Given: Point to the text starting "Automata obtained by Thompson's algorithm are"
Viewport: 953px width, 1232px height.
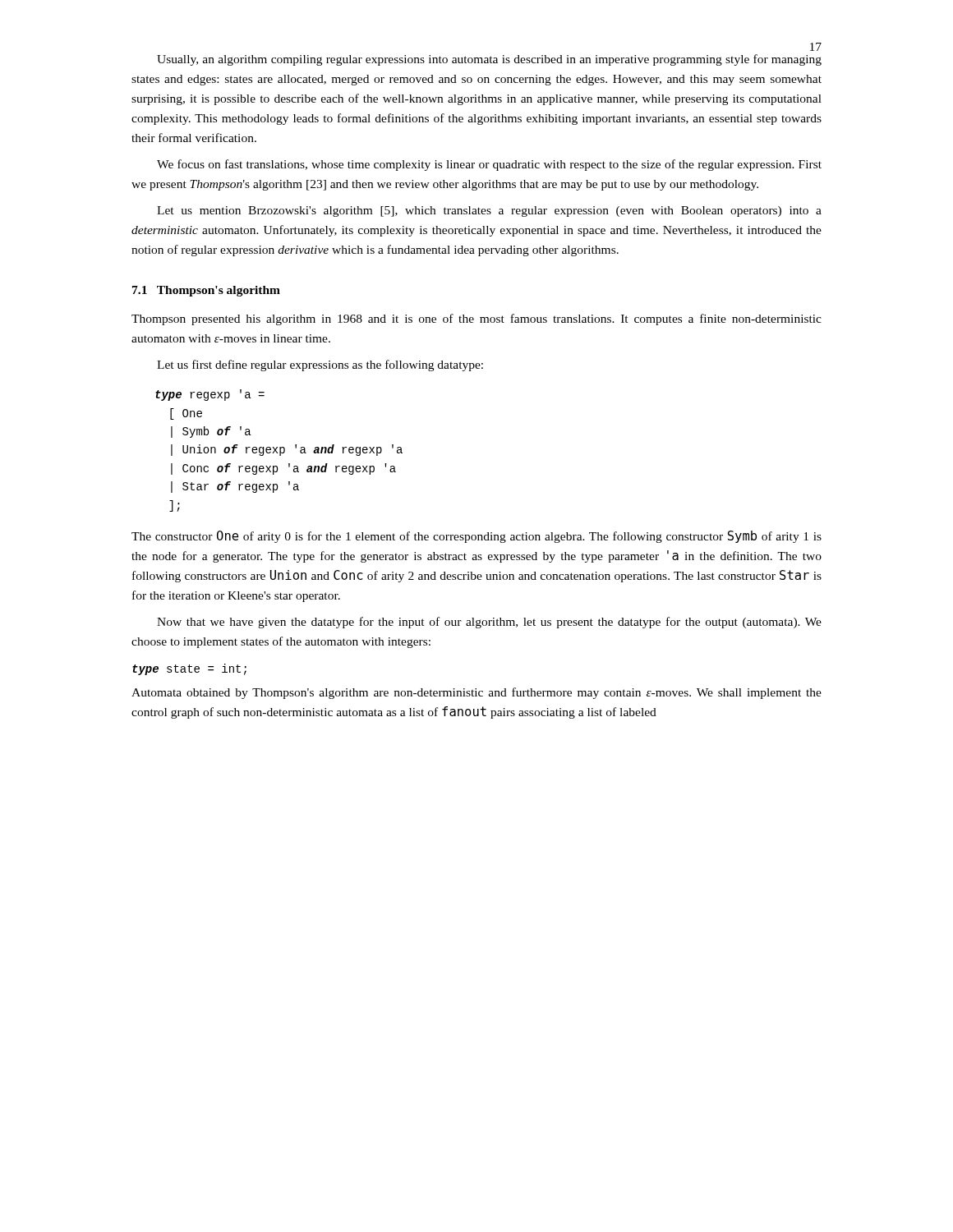Looking at the screenshot, I should pyautogui.click(x=476, y=702).
